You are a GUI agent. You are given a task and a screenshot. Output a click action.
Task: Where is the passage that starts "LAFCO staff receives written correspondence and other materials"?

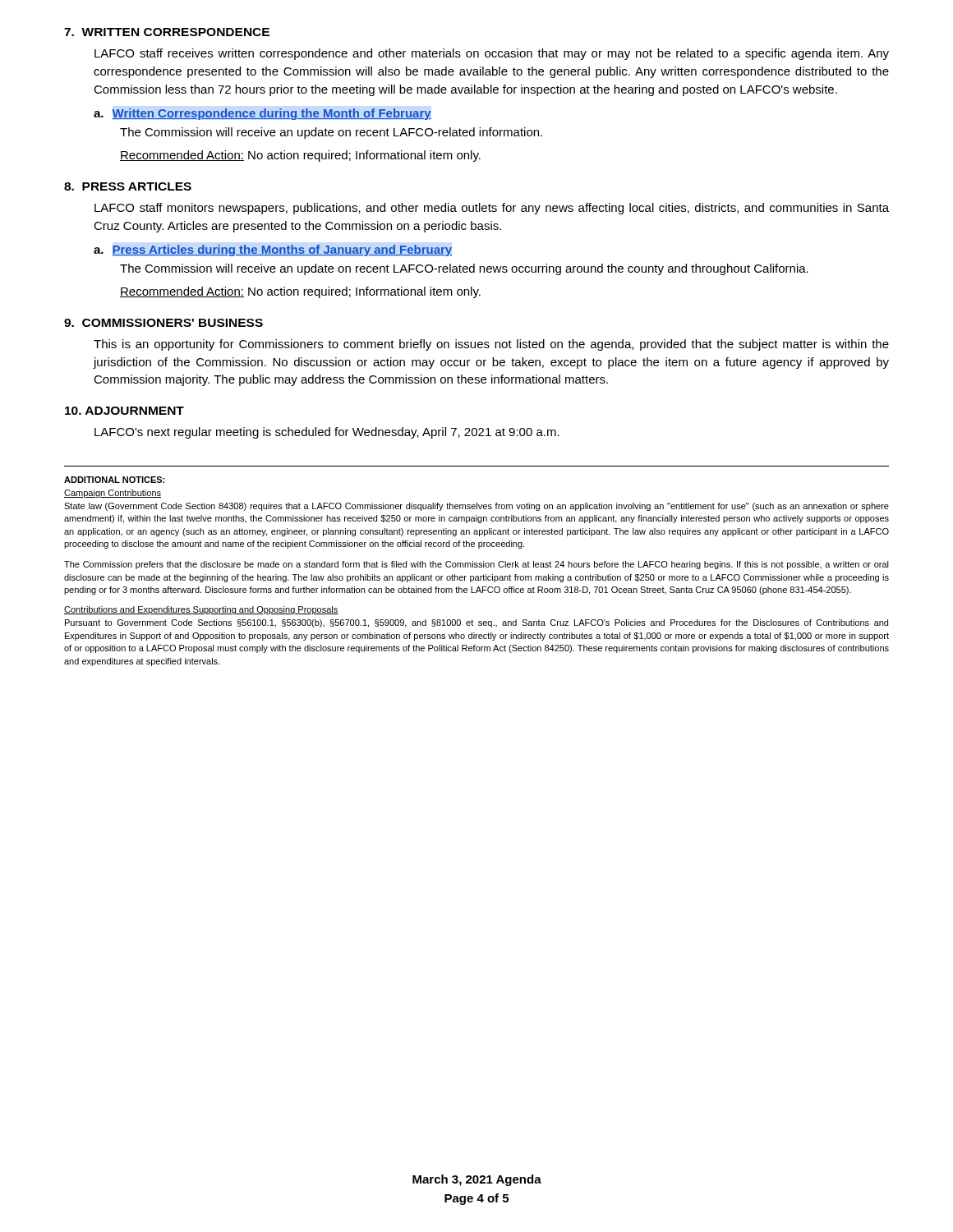pyautogui.click(x=491, y=71)
